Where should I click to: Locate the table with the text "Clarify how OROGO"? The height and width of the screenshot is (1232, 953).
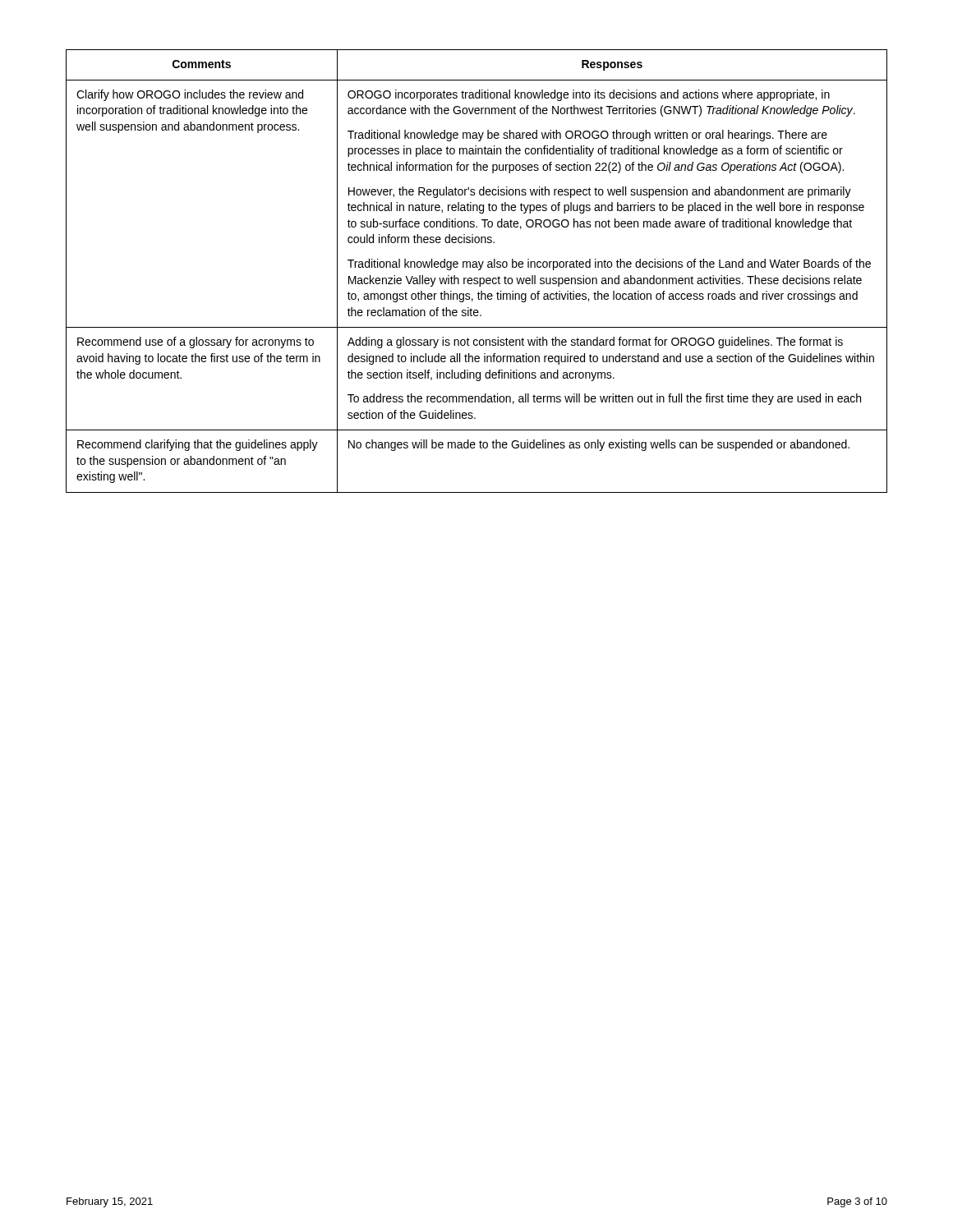click(476, 271)
